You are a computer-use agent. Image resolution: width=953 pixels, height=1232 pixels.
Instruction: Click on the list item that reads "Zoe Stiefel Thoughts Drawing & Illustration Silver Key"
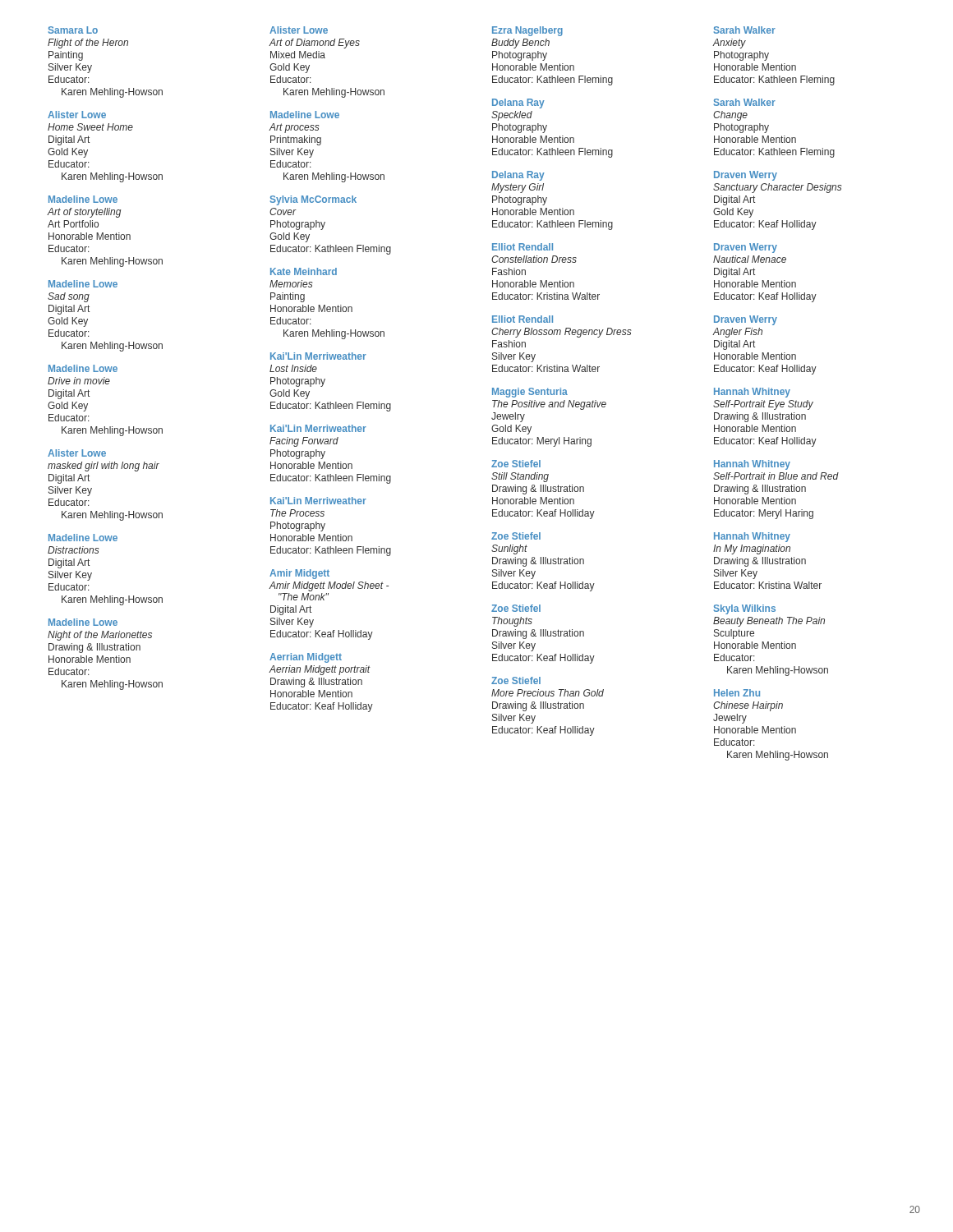point(587,633)
